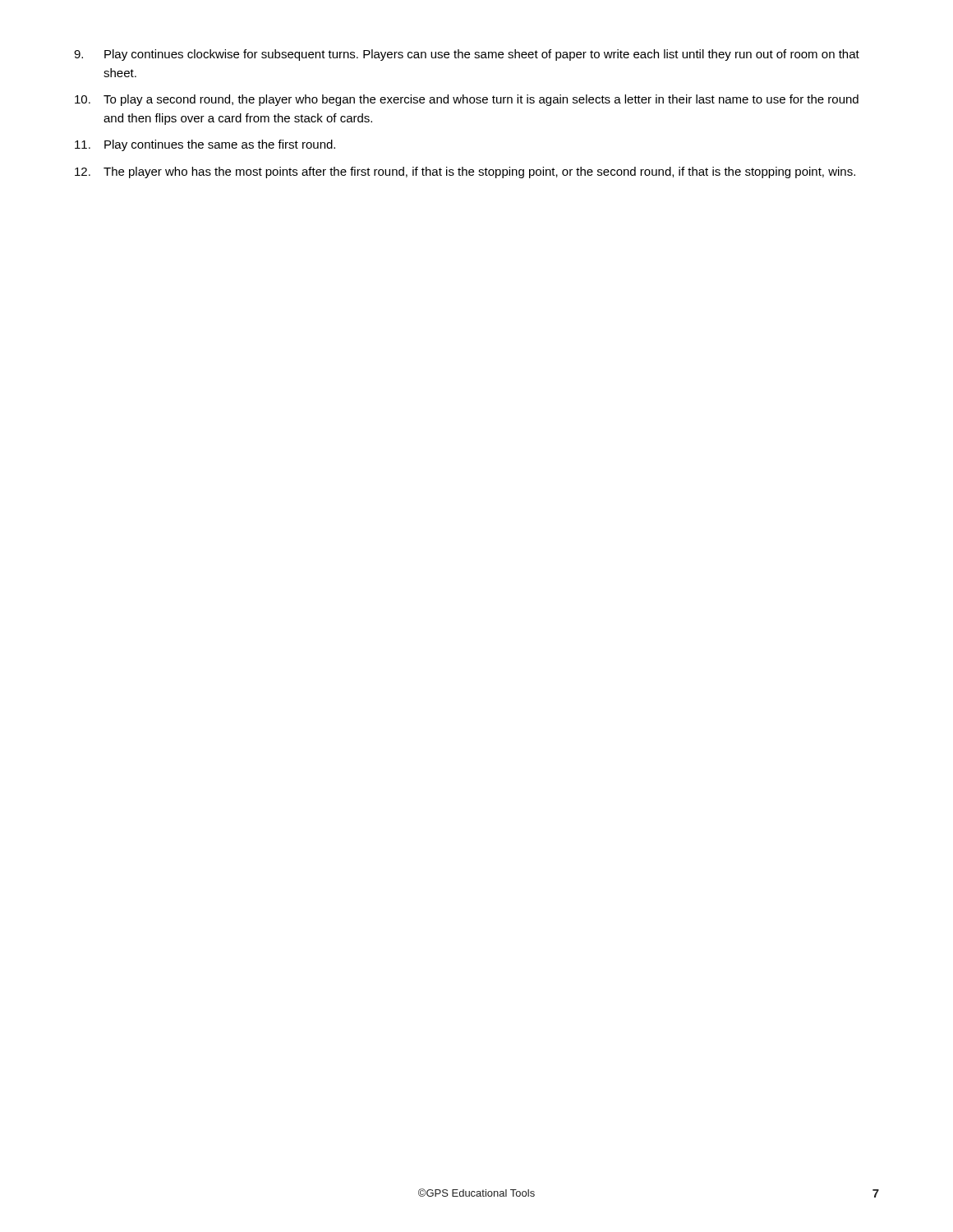Point to the block beginning "9. Play continues clockwise"
The width and height of the screenshot is (953, 1232).
(476, 64)
